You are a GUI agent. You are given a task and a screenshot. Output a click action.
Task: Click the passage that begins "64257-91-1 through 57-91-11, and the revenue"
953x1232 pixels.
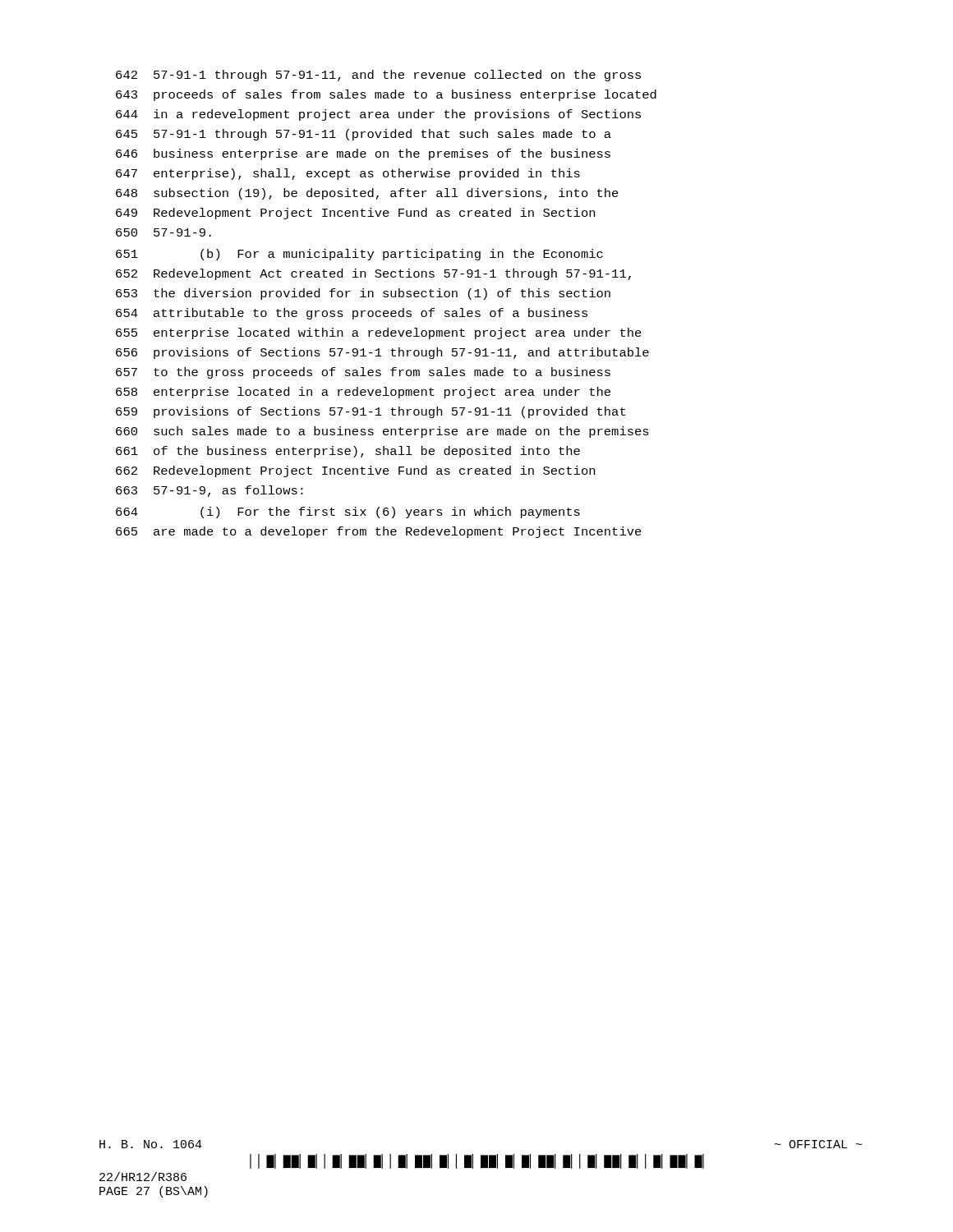tap(481, 154)
